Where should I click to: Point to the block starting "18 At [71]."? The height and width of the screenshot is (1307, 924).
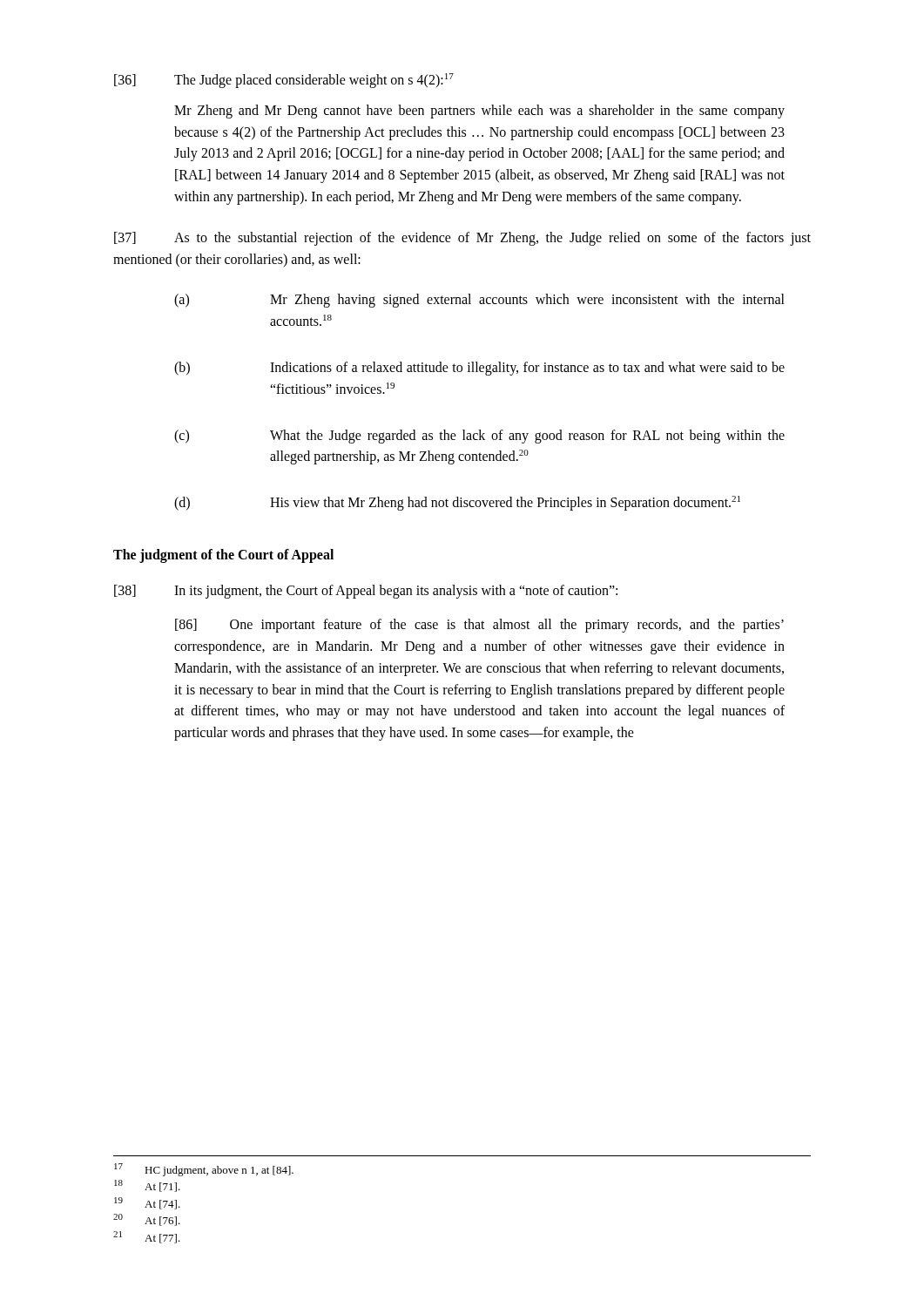point(147,1186)
